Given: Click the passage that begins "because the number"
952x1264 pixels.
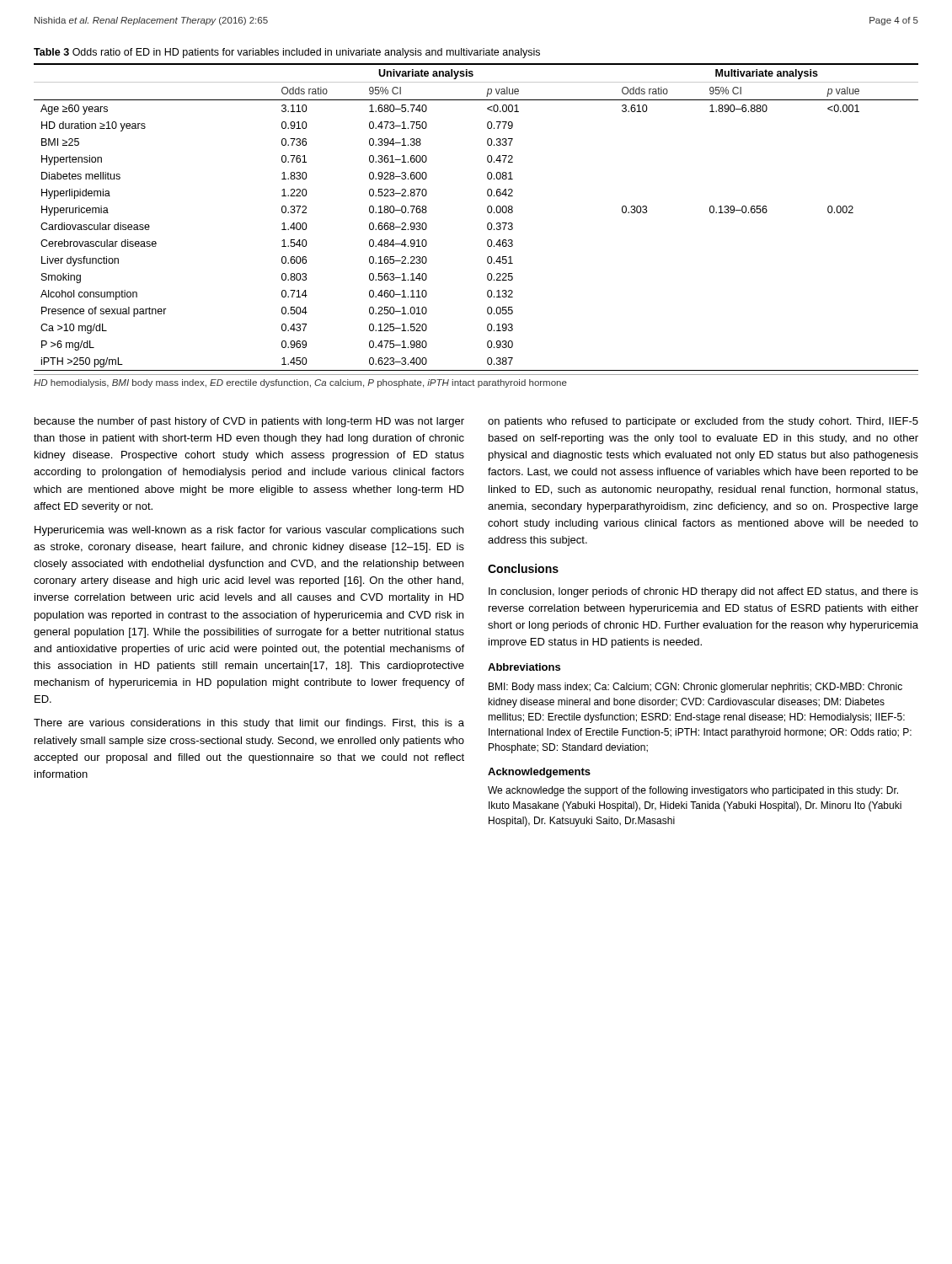Looking at the screenshot, I should (249, 598).
